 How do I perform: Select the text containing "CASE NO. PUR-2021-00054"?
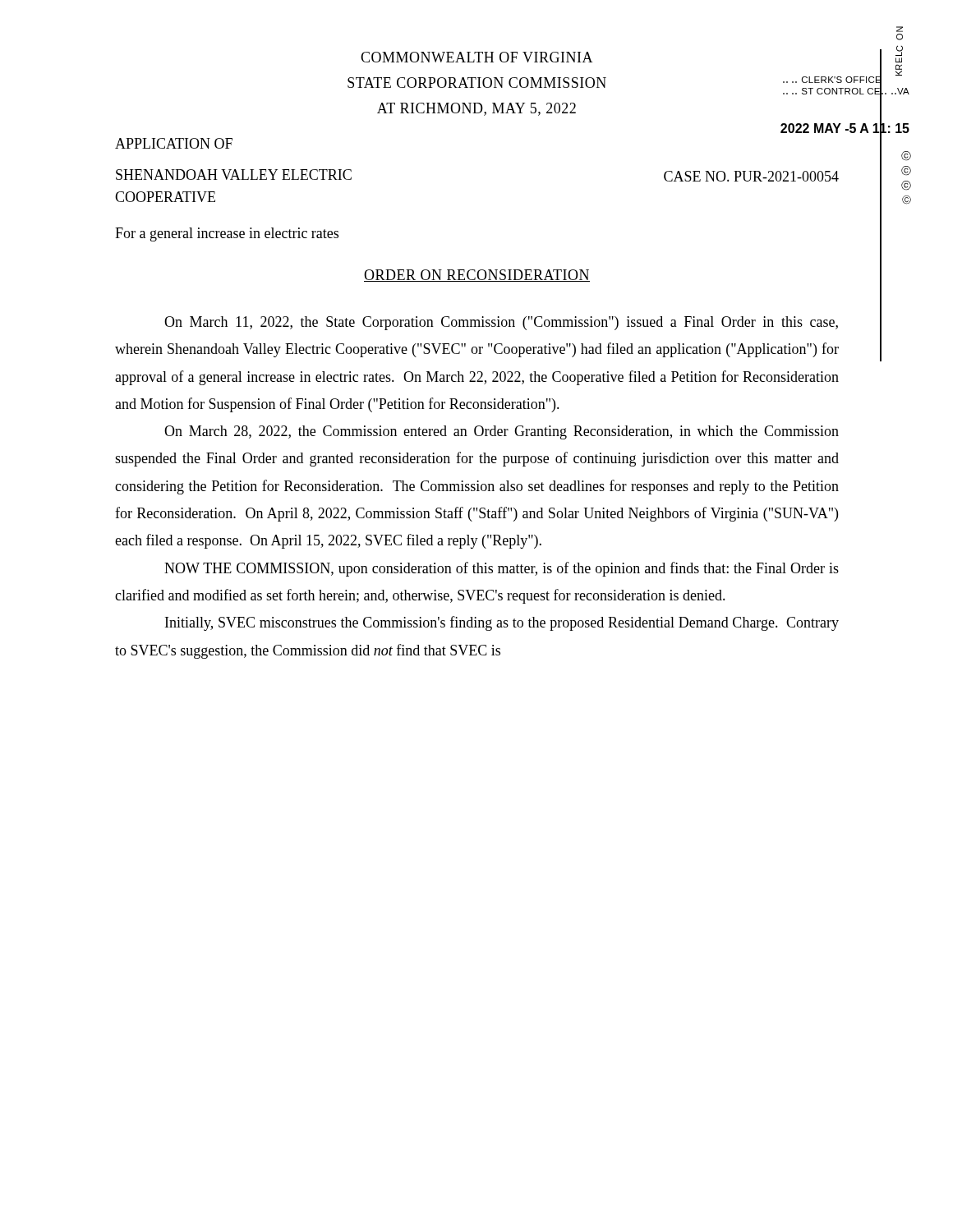[x=751, y=177]
